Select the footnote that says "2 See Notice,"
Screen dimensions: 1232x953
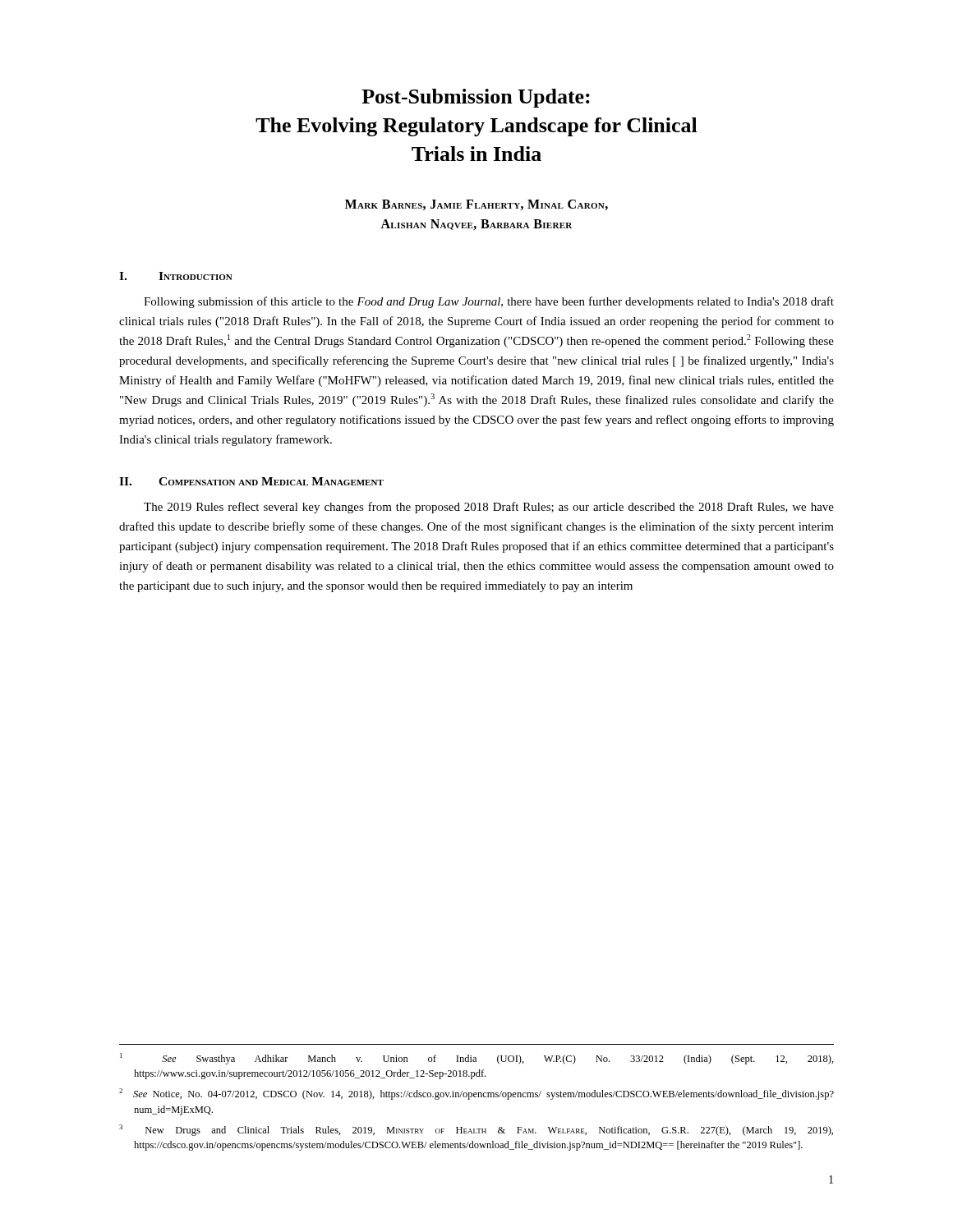pyautogui.click(x=476, y=1101)
